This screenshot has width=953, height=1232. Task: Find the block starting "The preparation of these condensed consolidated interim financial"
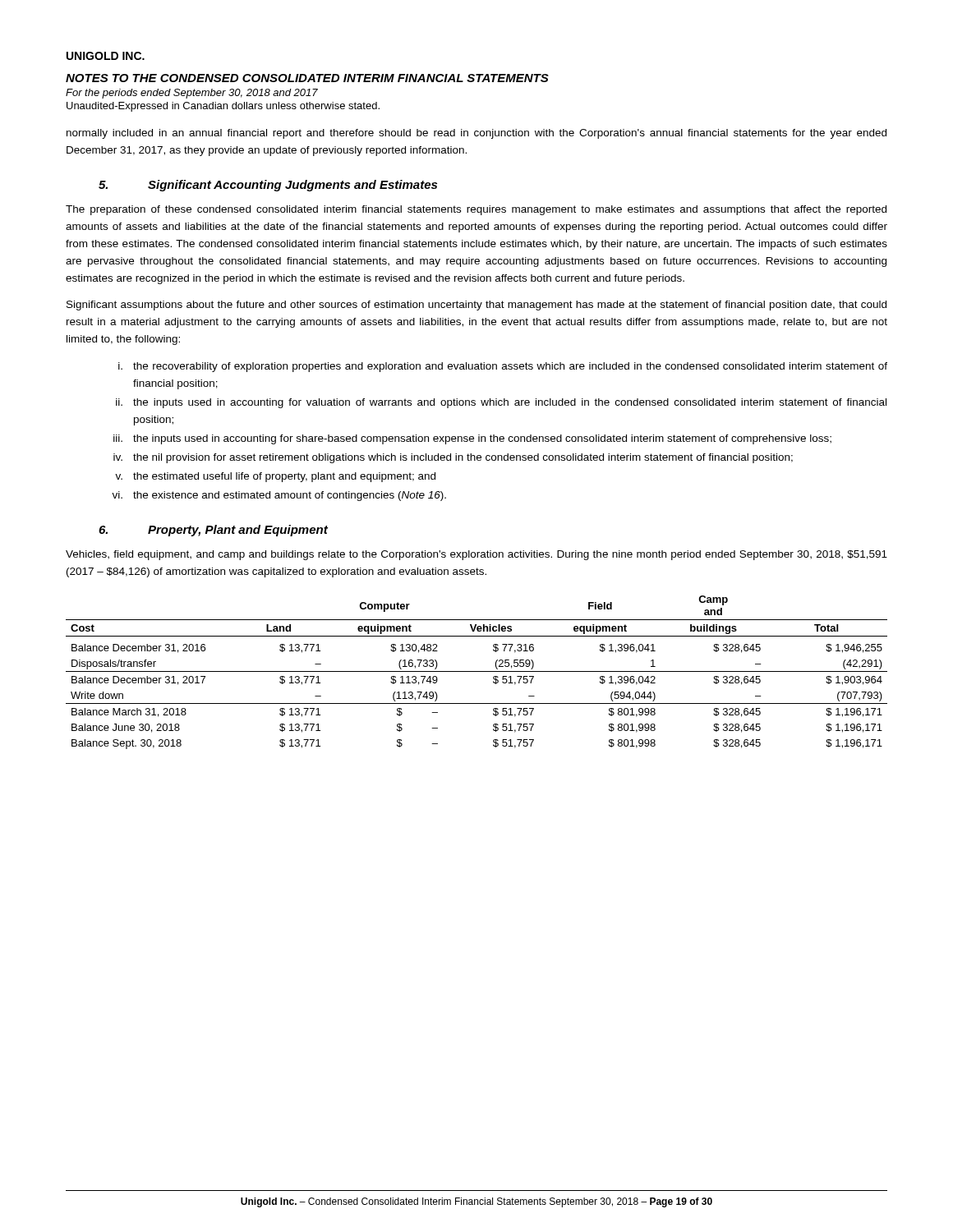coord(476,243)
